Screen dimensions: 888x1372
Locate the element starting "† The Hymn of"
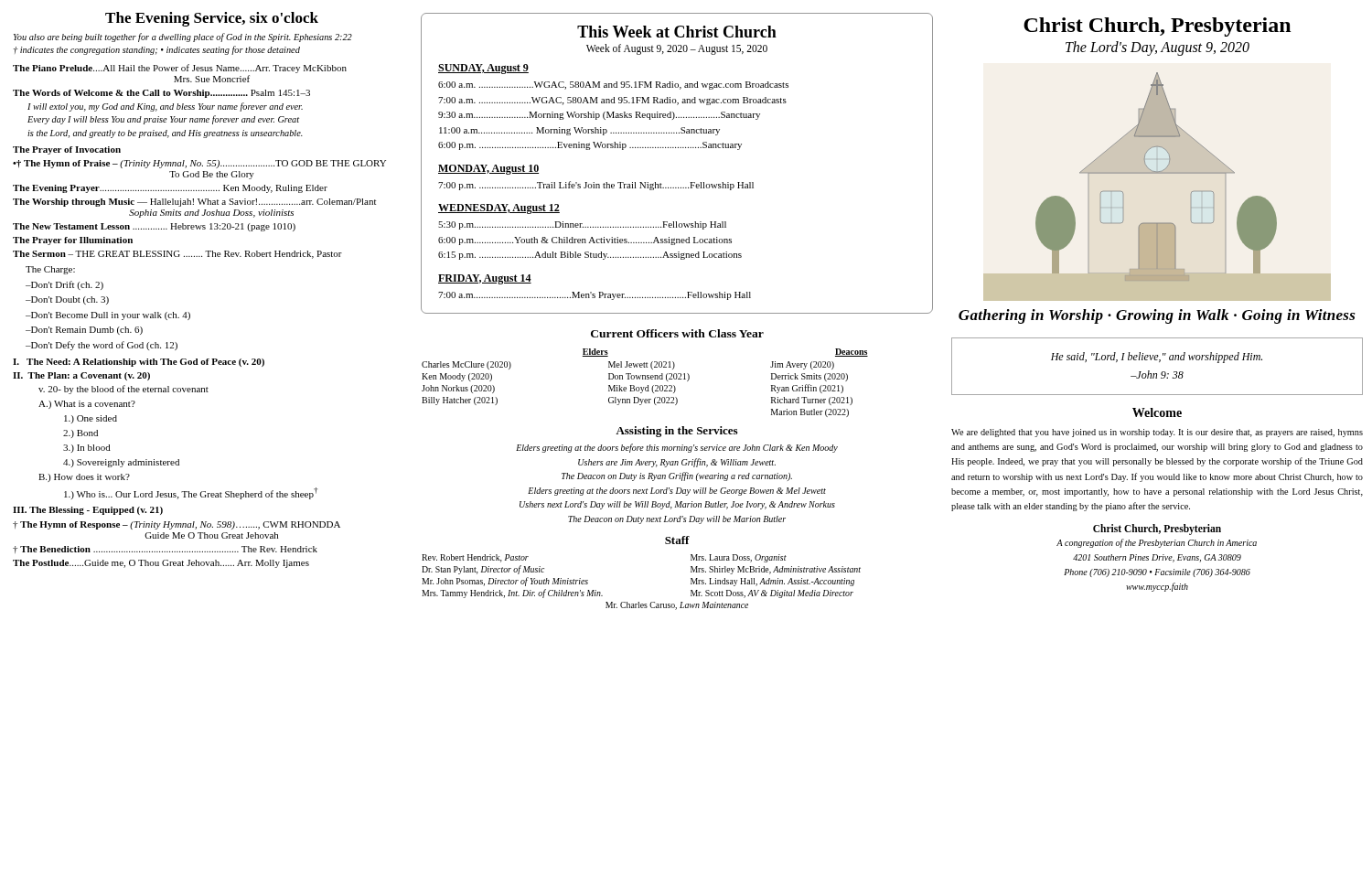pos(212,530)
